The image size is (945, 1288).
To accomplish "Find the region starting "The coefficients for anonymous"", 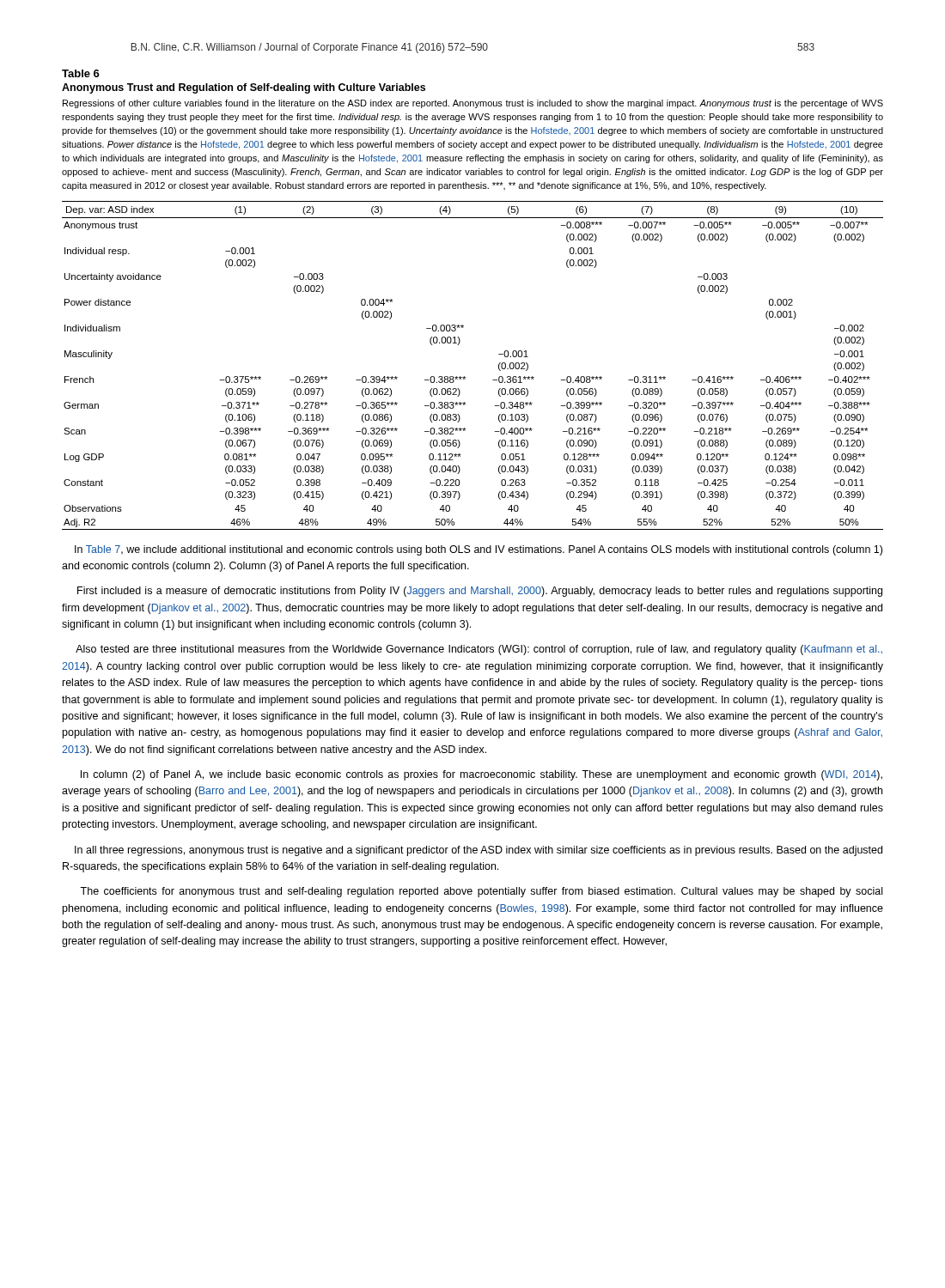I will (472, 916).
